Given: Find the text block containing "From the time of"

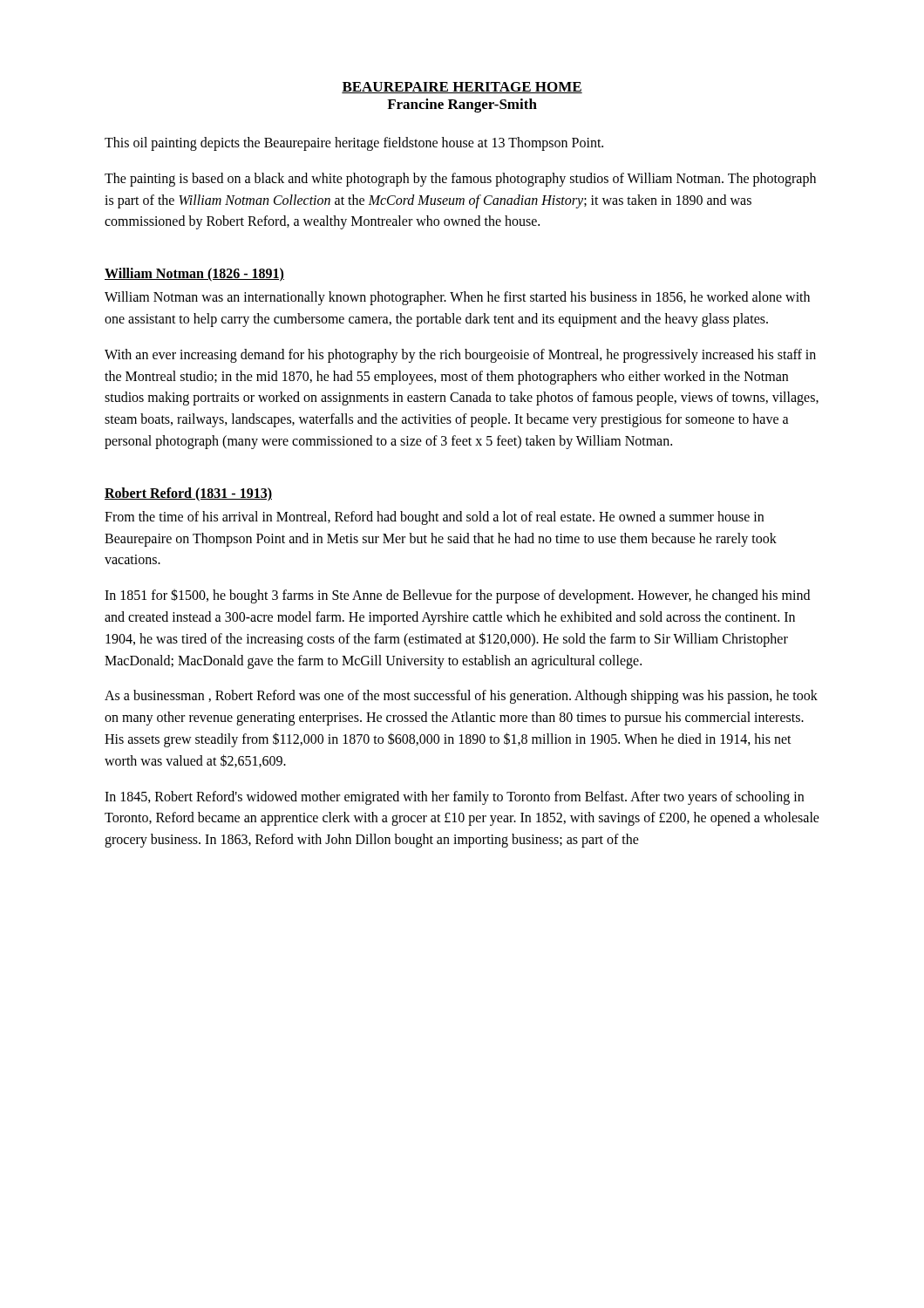Looking at the screenshot, I should click(440, 538).
